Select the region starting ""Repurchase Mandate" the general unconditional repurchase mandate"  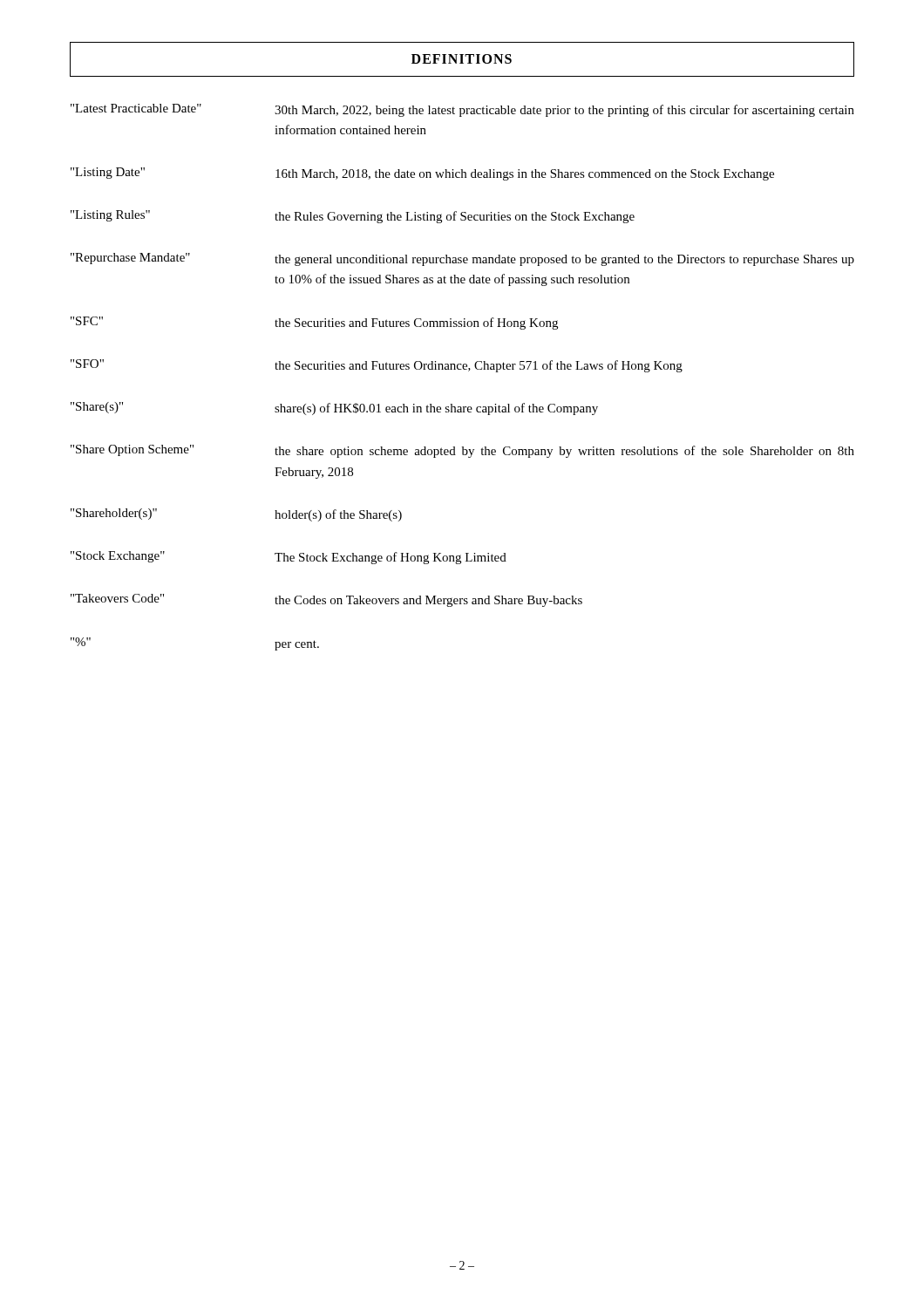[x=462, y=270]
